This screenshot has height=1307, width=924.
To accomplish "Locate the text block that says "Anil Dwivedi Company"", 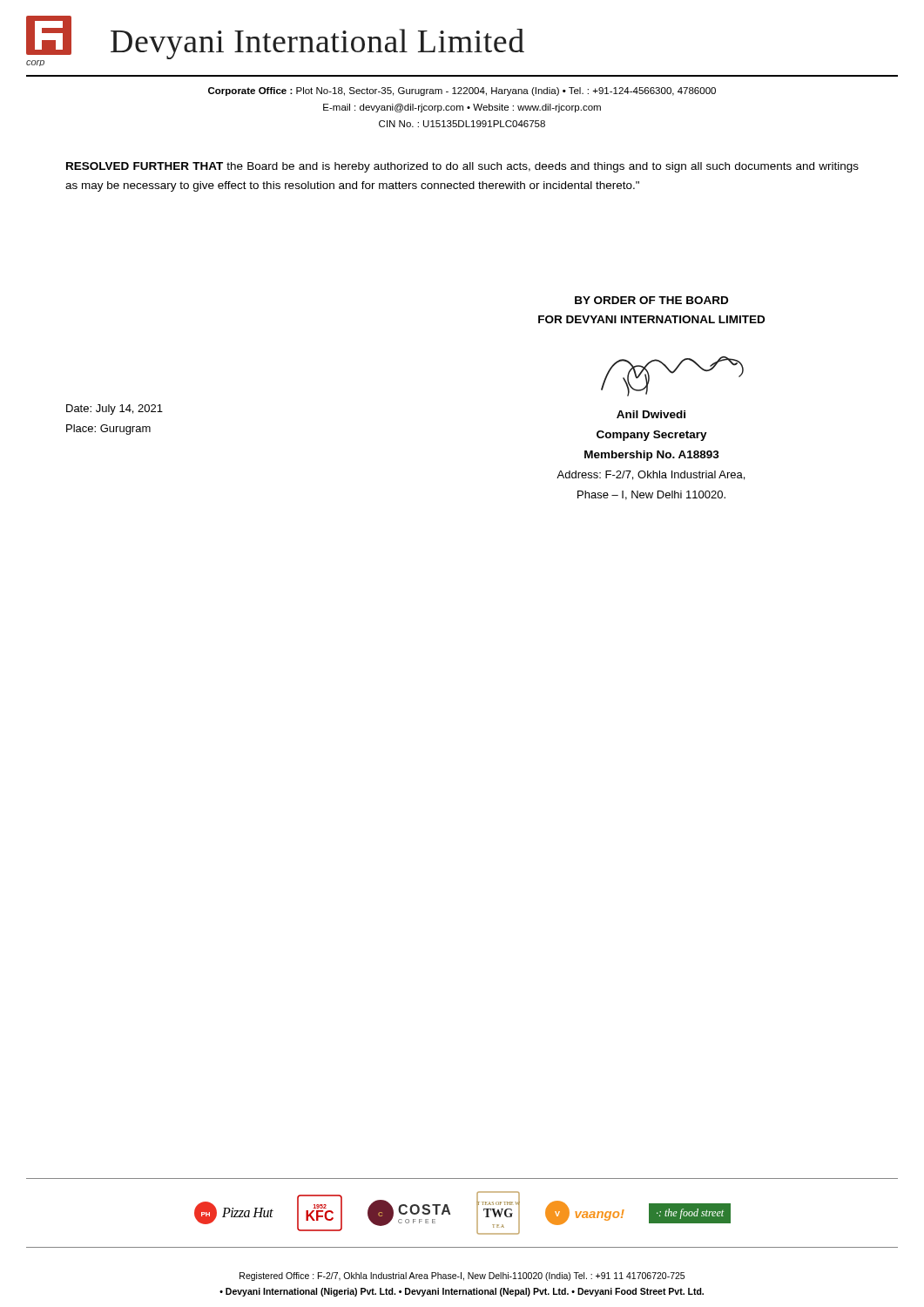I will pos(651,454).
